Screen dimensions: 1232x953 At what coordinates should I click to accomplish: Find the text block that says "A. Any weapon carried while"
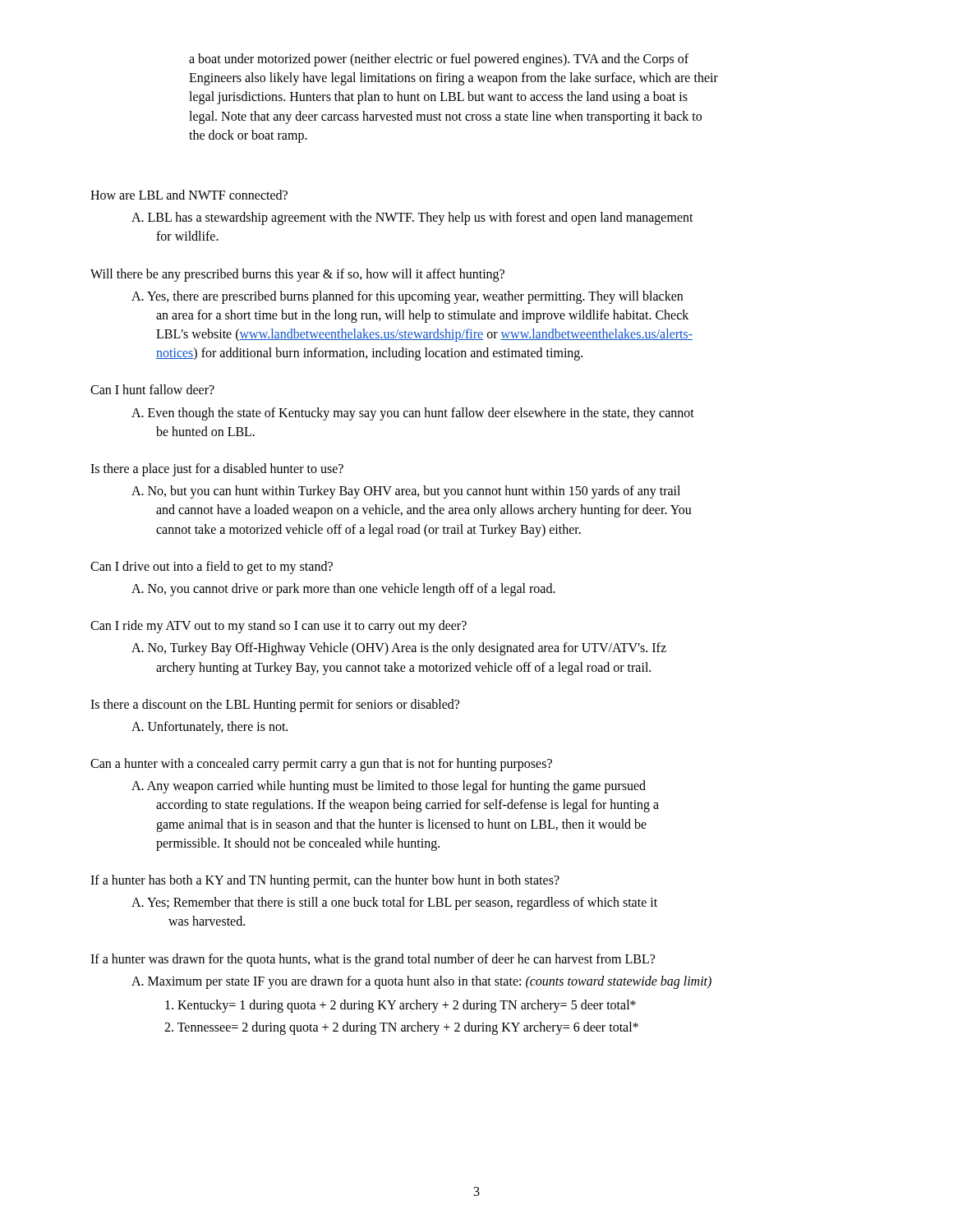click(497, 814)
